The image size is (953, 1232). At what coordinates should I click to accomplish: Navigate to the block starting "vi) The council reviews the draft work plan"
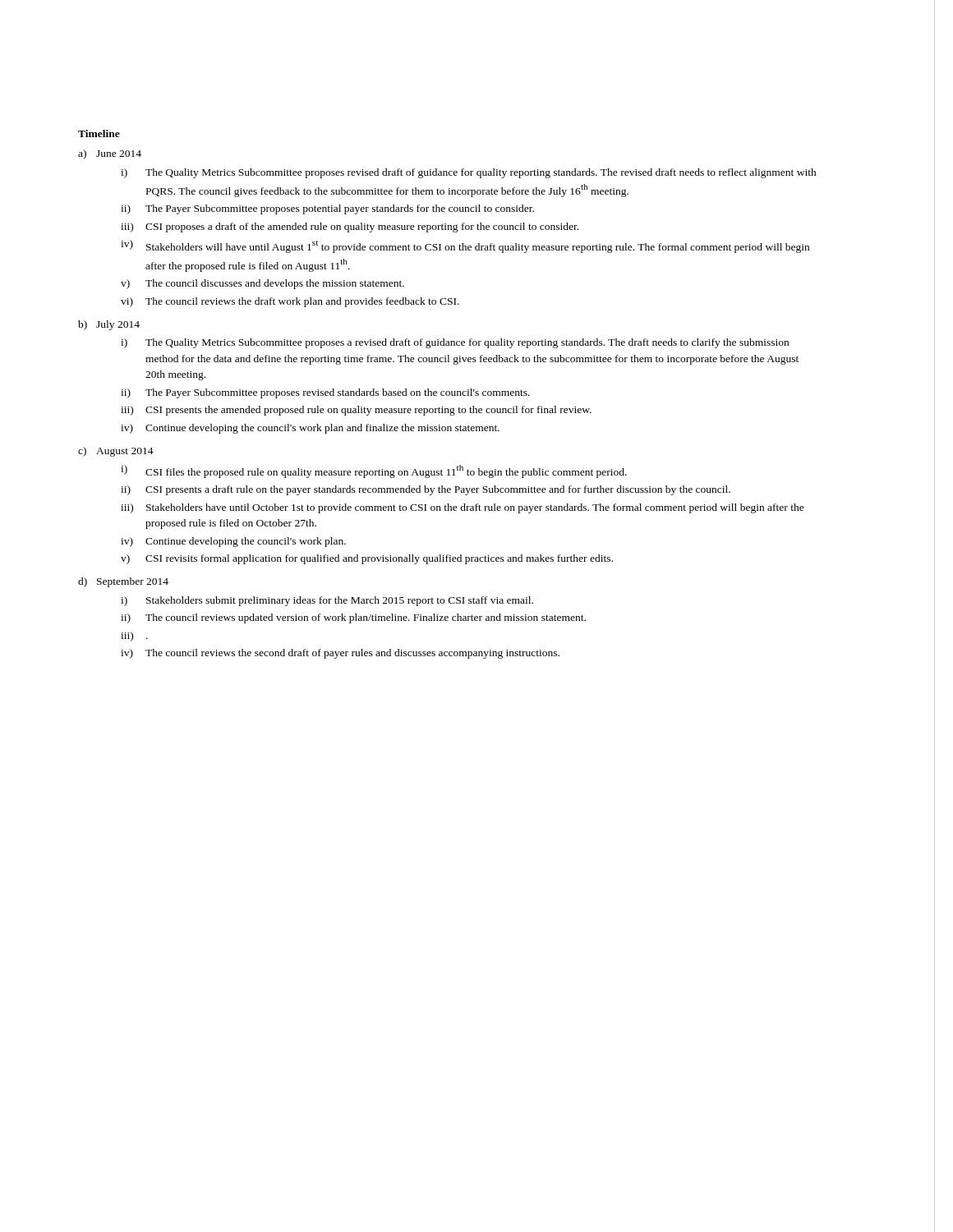click(x=469, y=301)
